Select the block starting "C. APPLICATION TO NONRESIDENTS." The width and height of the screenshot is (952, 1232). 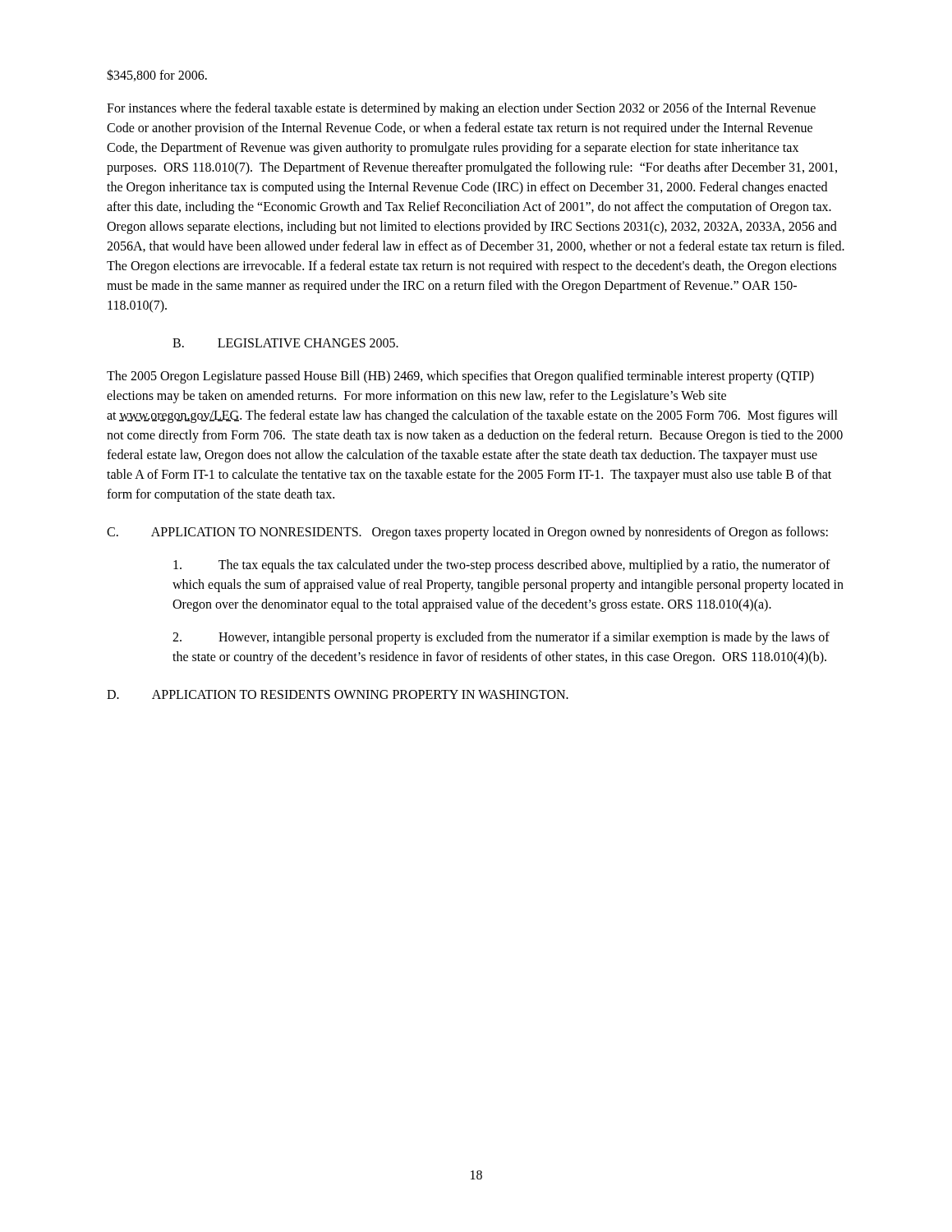tap(468, 532)
